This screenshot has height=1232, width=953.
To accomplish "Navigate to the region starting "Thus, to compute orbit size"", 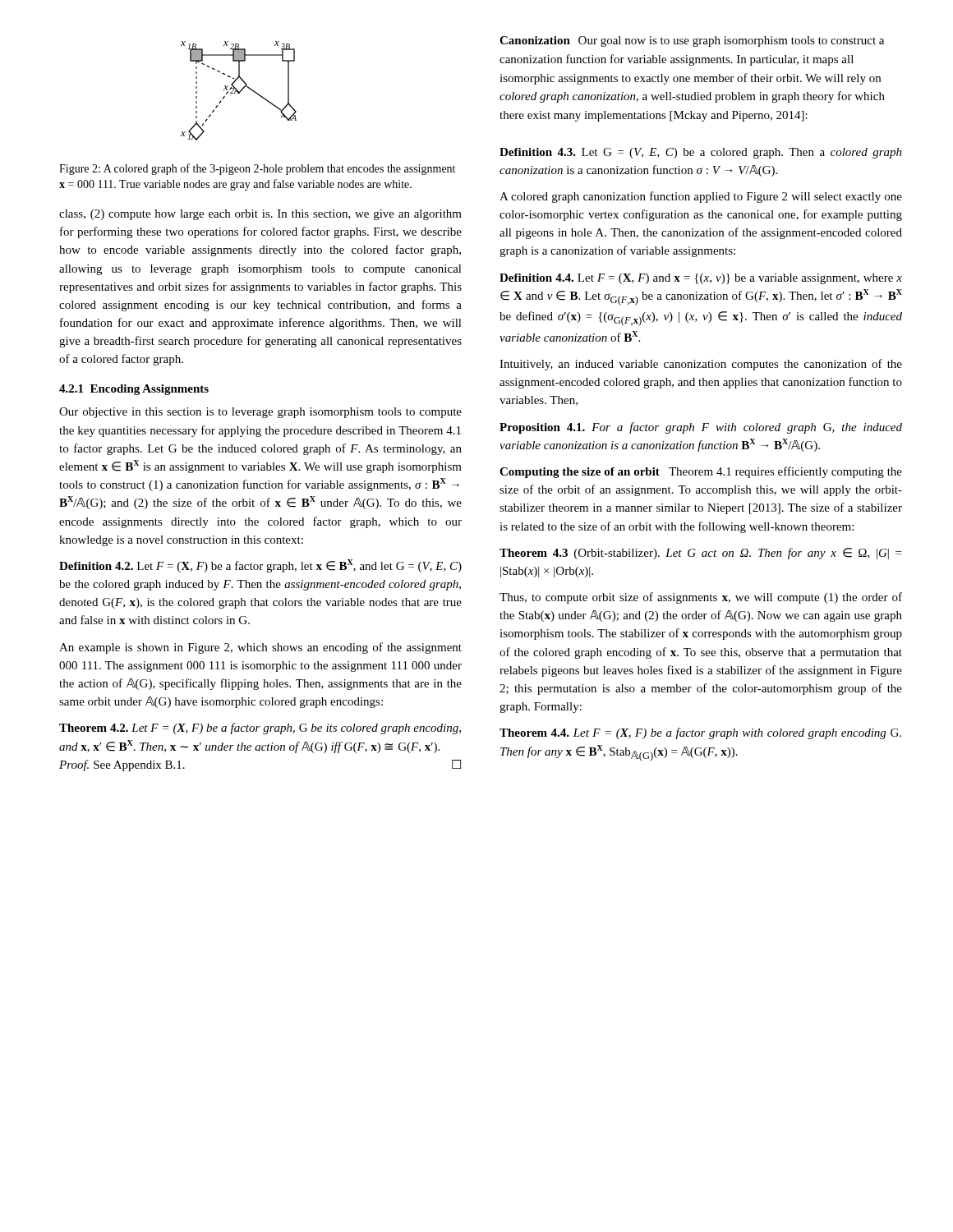I will click(x=701, y=652).
